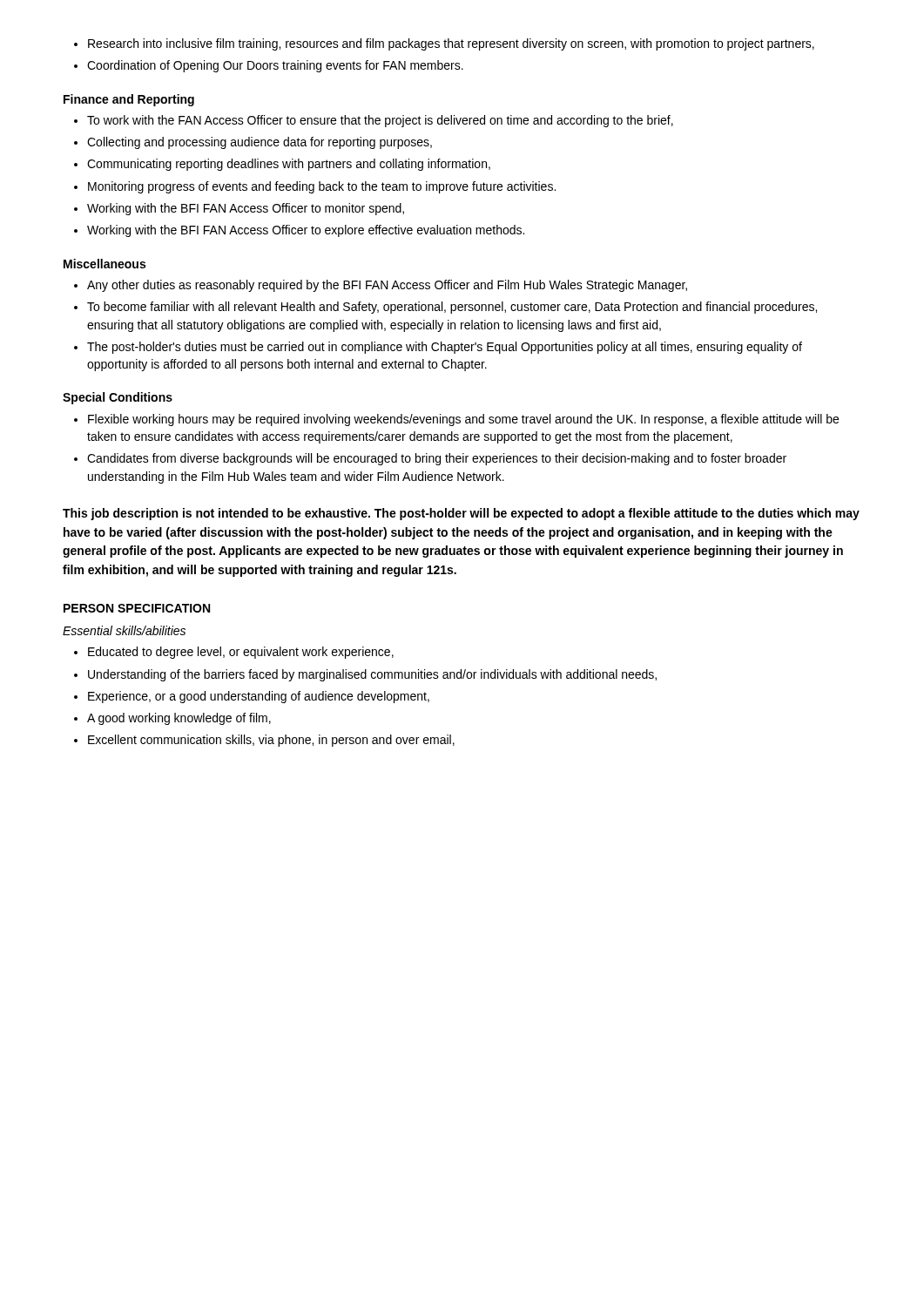
Task: Click the passage that begins "Educated to degree"
Action: (241, 652)
